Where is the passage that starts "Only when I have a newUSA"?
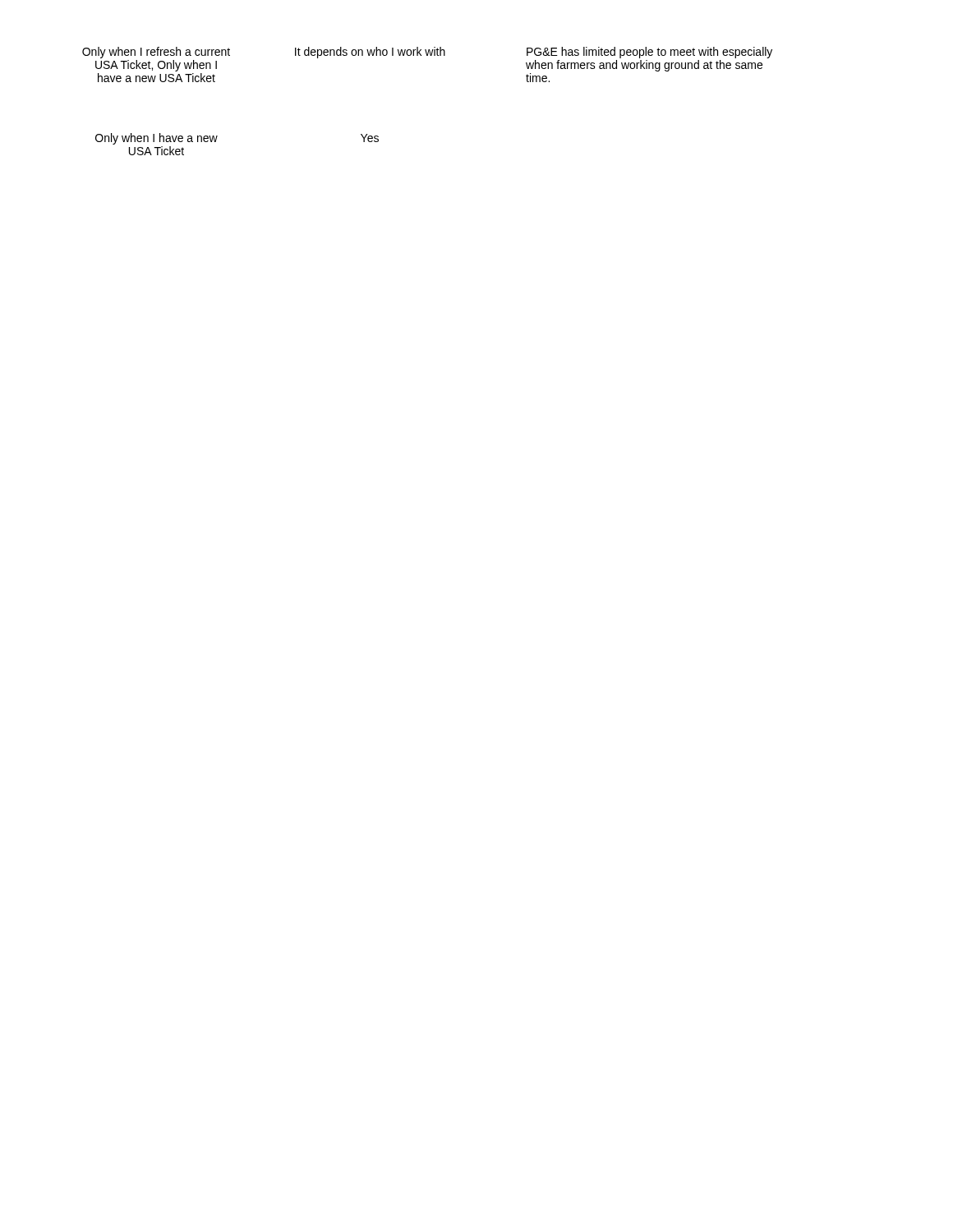 click(x=156, y=145)
